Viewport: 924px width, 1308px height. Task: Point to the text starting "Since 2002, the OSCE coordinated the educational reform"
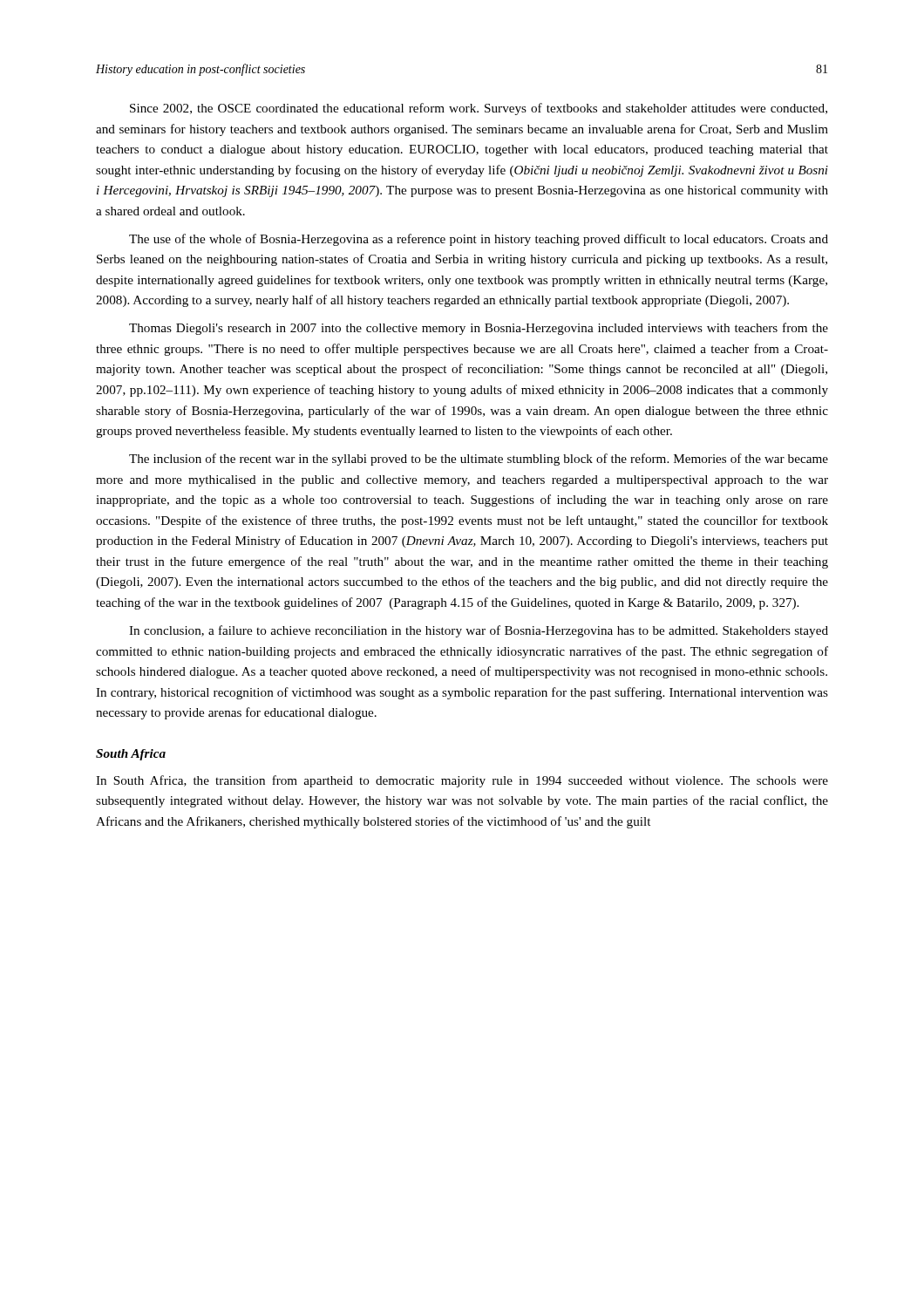pos(462,159)
